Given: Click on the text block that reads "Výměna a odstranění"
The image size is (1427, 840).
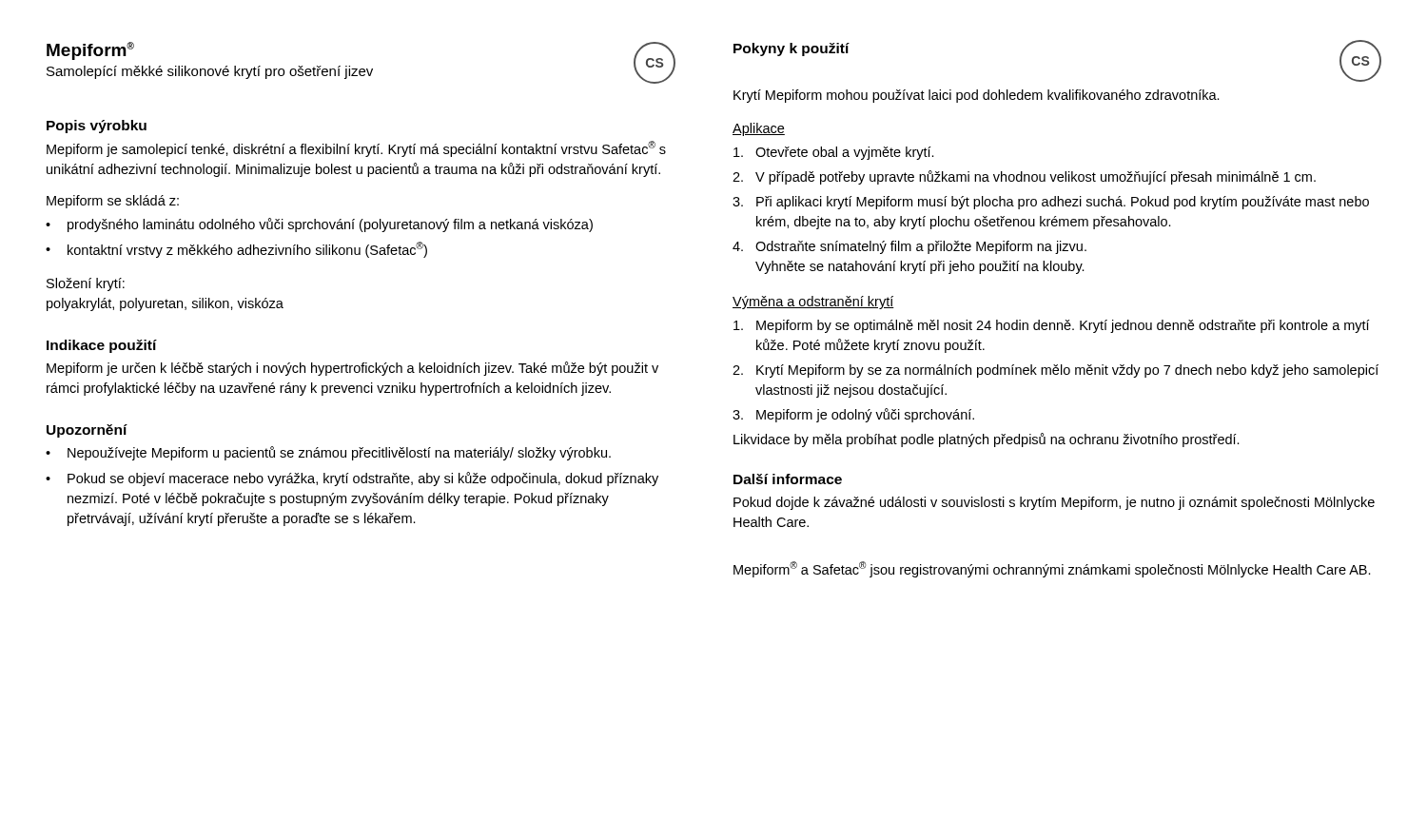Looking at the screenshot, I should pos(813,302).
